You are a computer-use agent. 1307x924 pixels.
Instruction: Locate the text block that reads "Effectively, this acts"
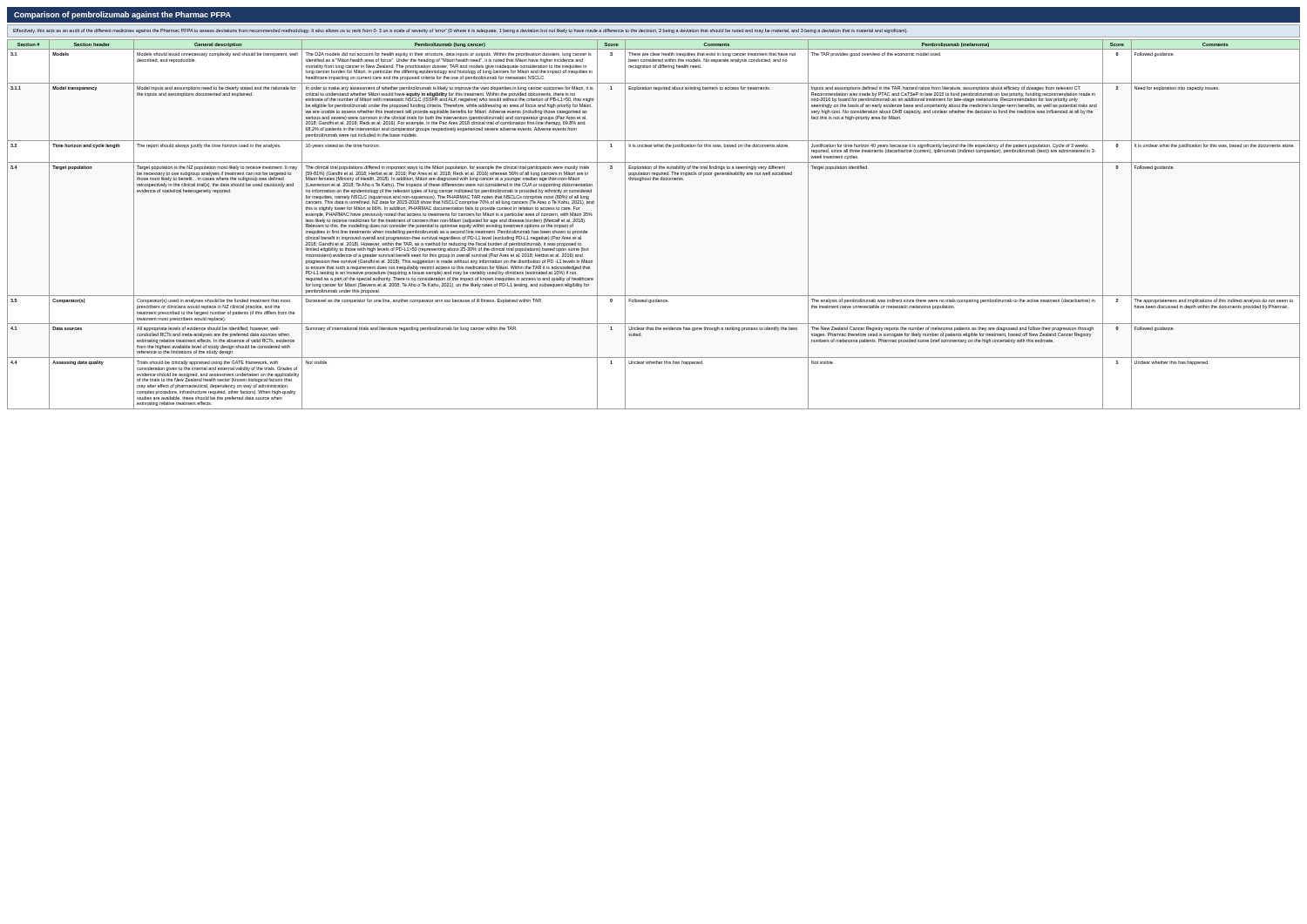click(x=461, y=30)
